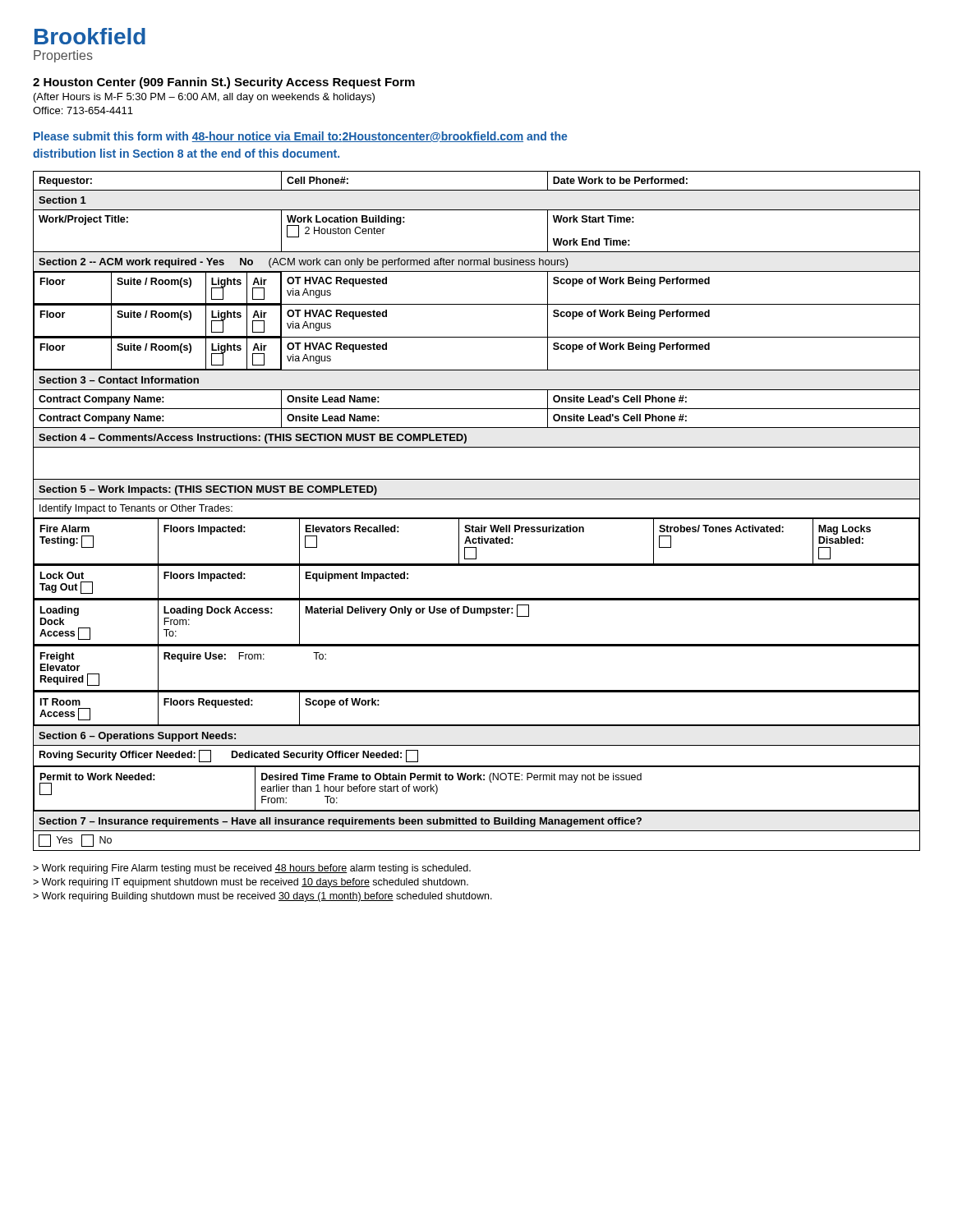
Task: Find the section header that reads "2 Houston Center"
Action: click(224, 83)
